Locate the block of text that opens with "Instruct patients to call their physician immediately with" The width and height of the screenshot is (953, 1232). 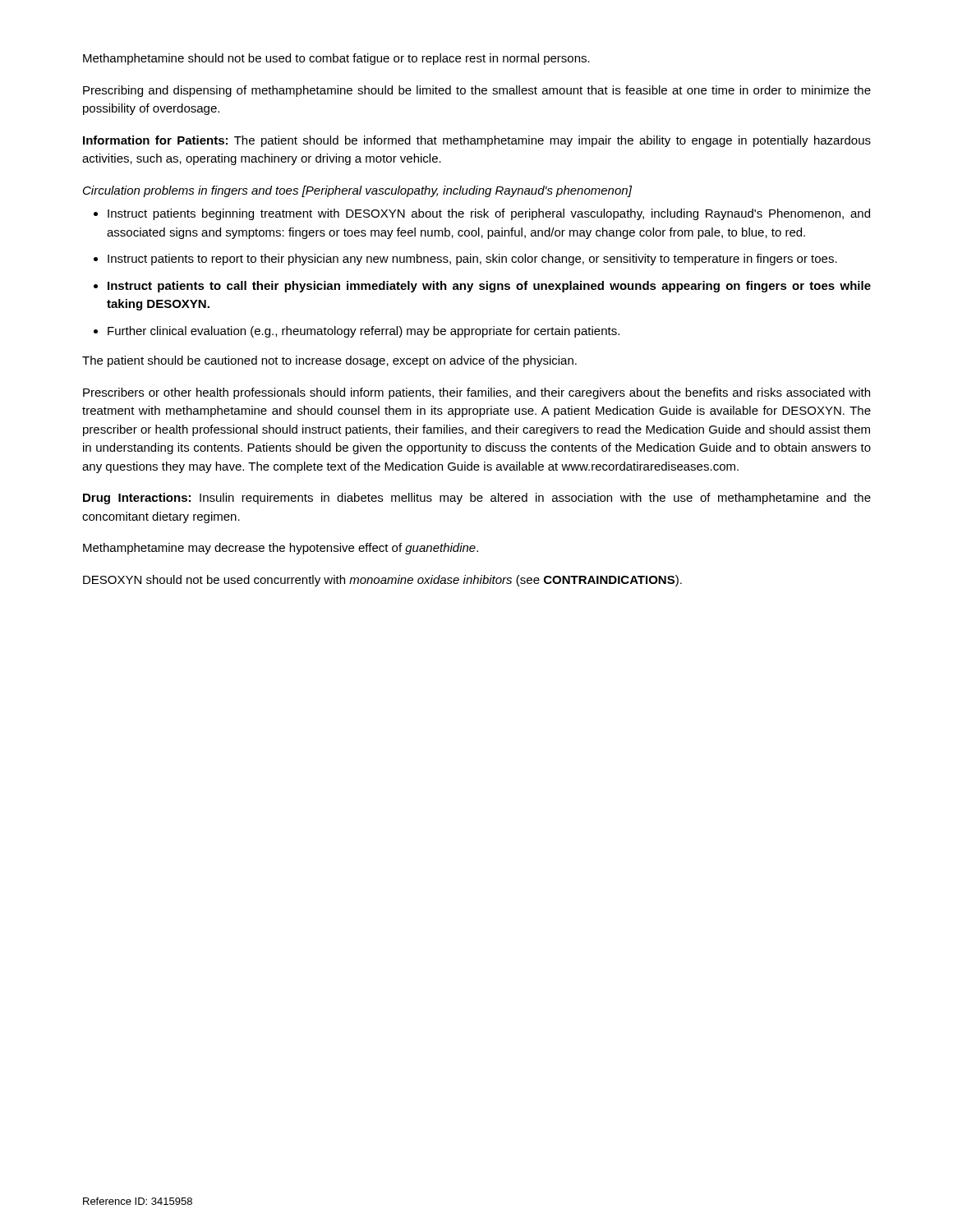pyautogui.click(x=489, y=294)
